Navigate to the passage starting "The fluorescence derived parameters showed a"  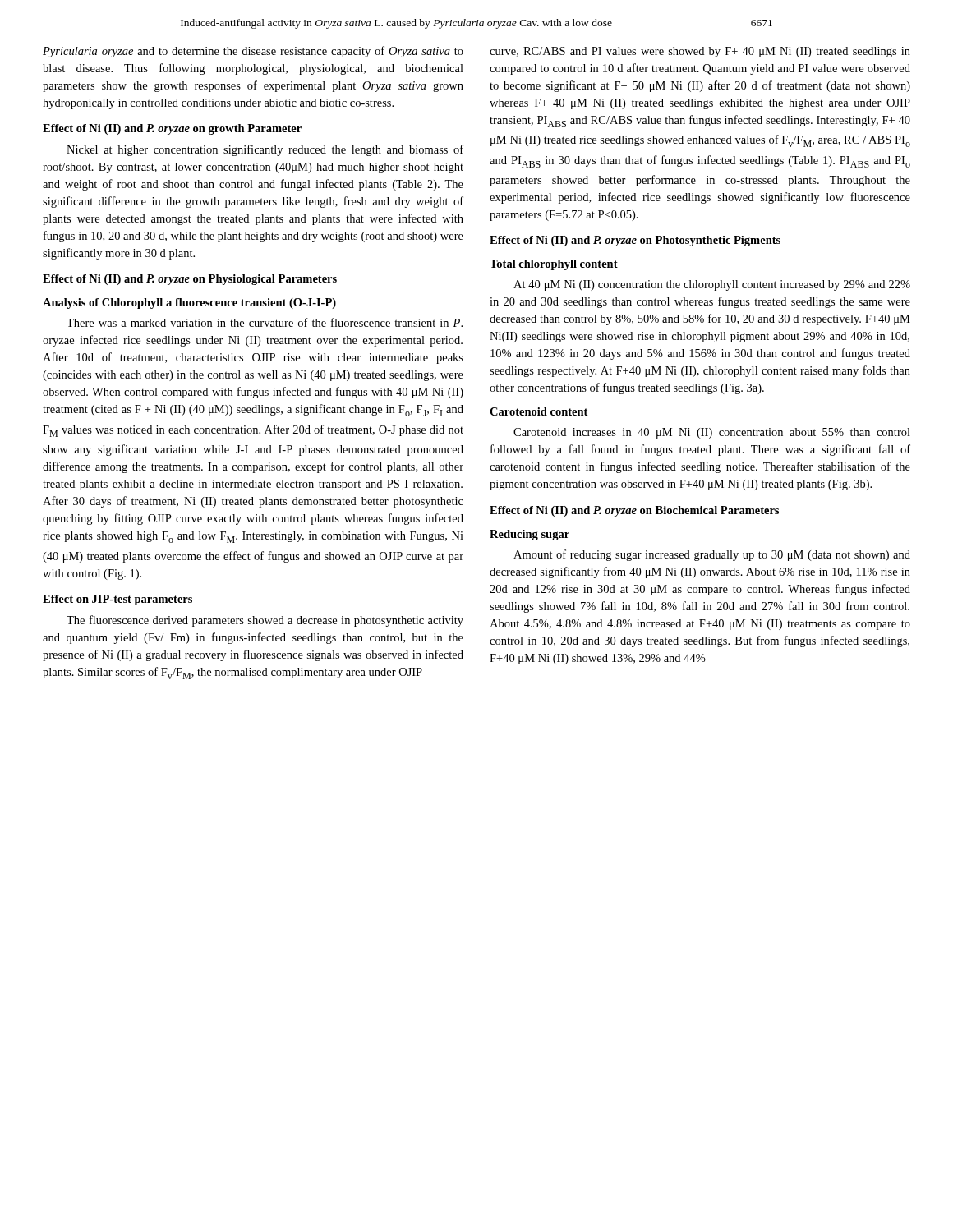253,647
